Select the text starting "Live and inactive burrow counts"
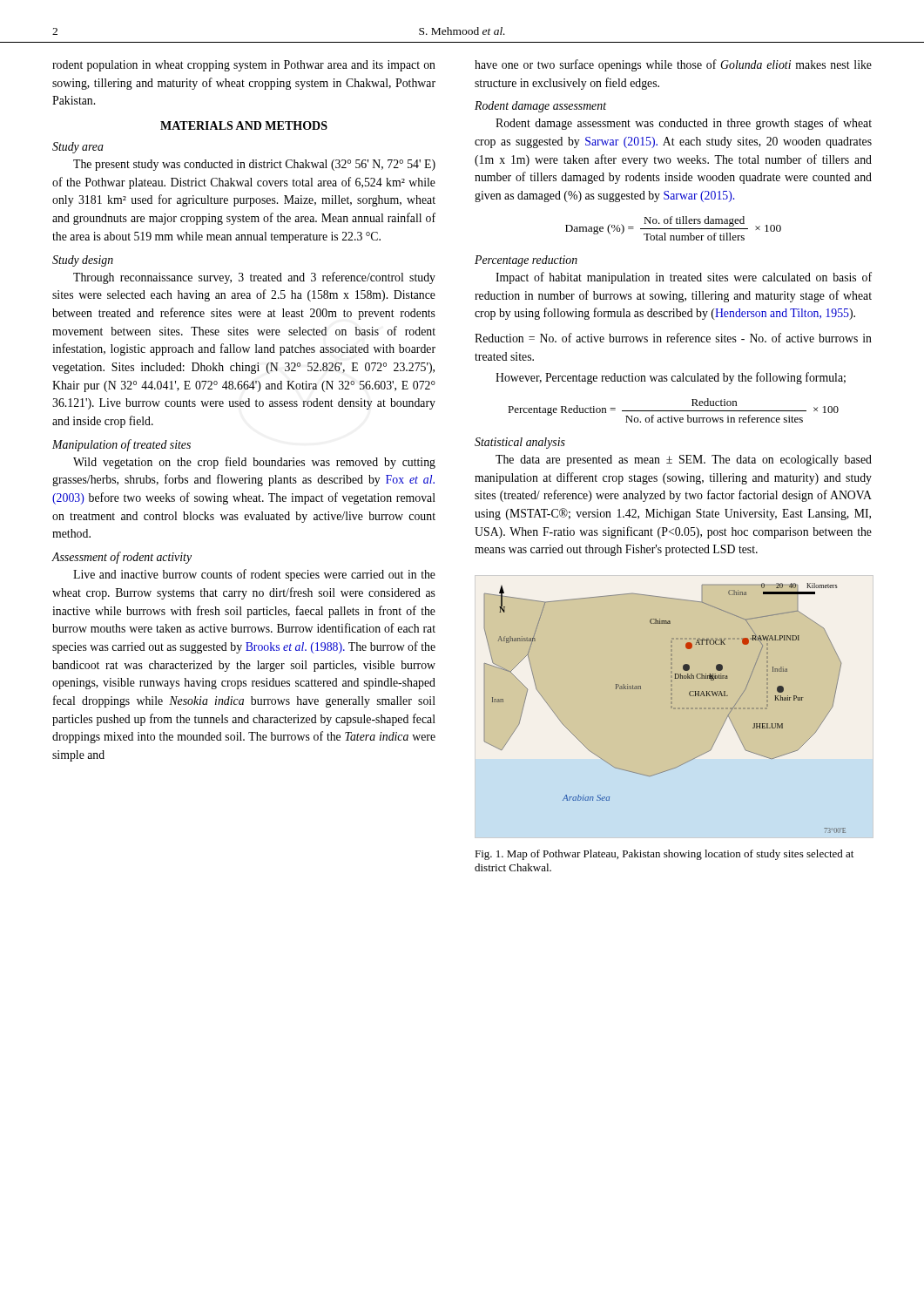 [x=244, y=666]
